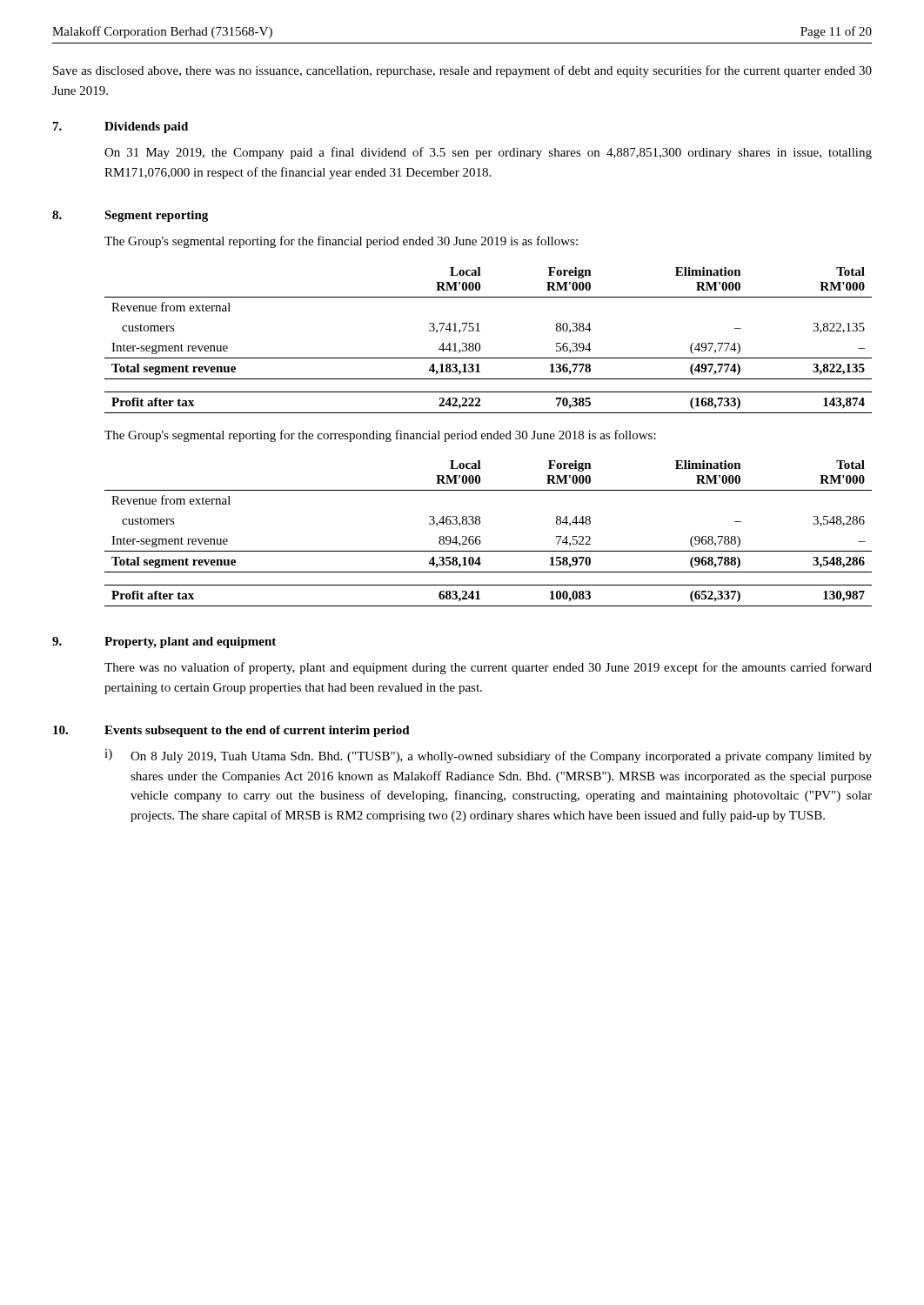Find the text block with the text "The Group's segmental reporting for the corresponding"
This screenshot has width=924, height=1305.
(x=381, y=435)
